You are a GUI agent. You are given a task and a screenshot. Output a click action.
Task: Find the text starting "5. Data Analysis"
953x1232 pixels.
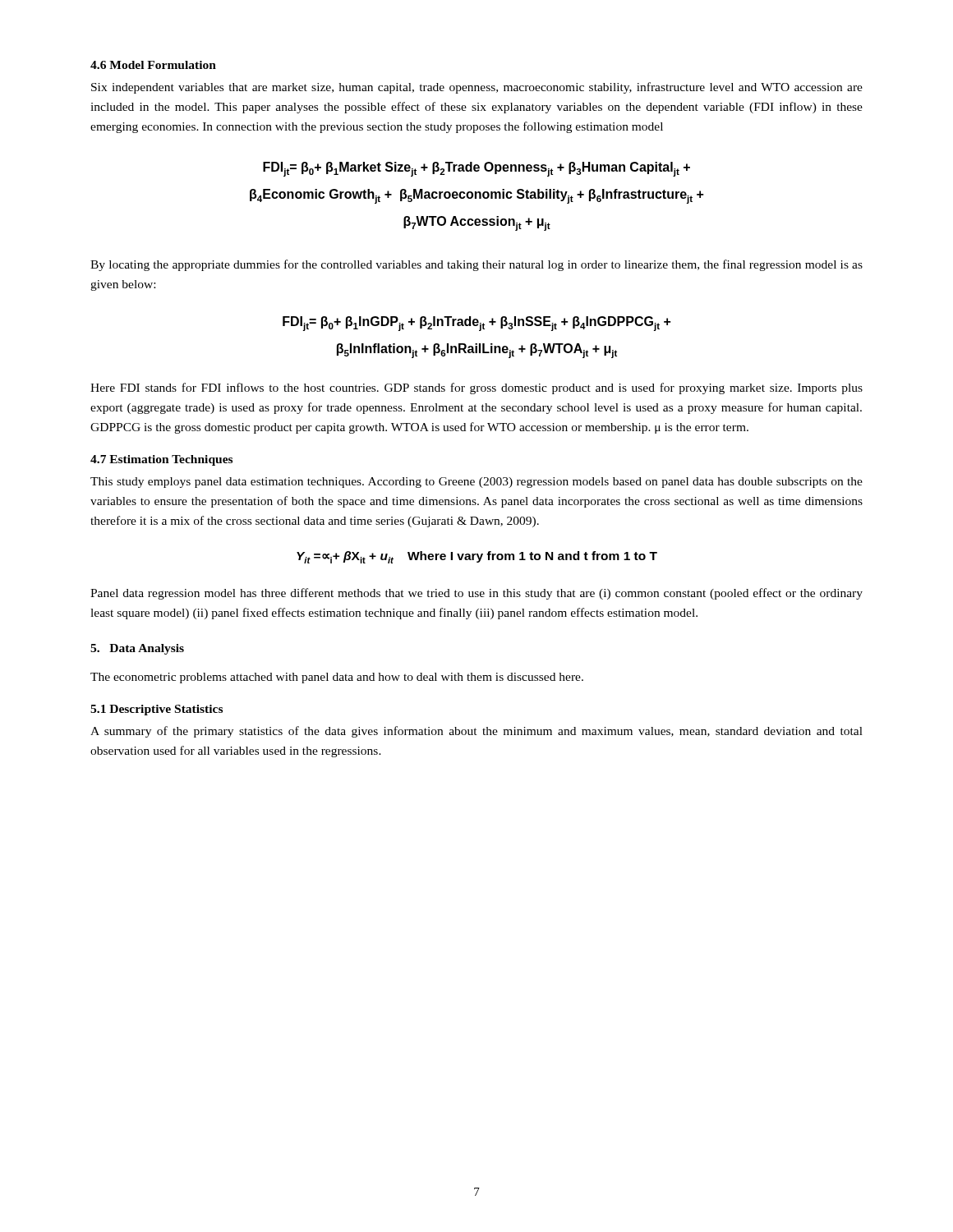(137, 648)
